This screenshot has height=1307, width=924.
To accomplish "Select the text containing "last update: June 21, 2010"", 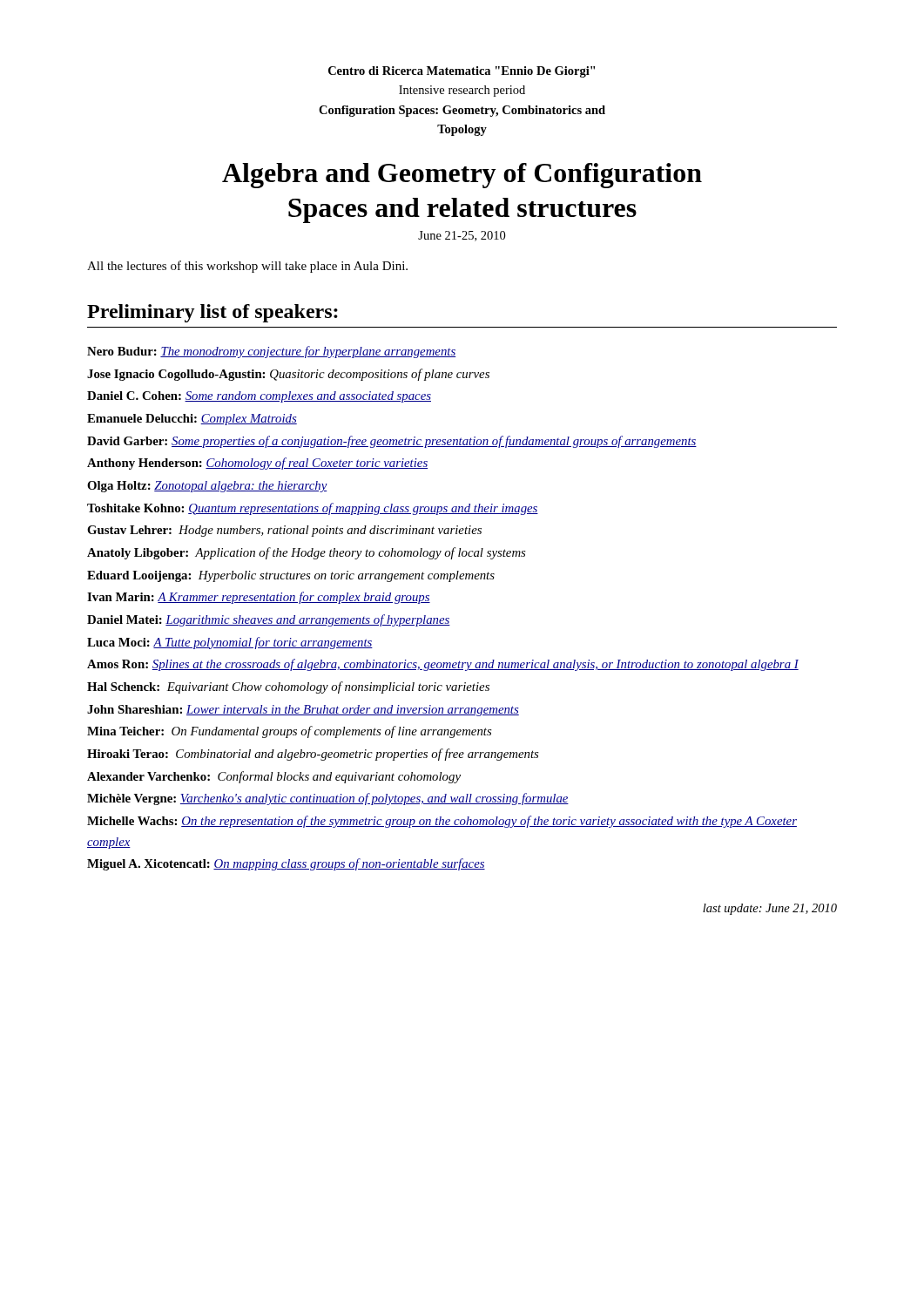I will (770, 908).
